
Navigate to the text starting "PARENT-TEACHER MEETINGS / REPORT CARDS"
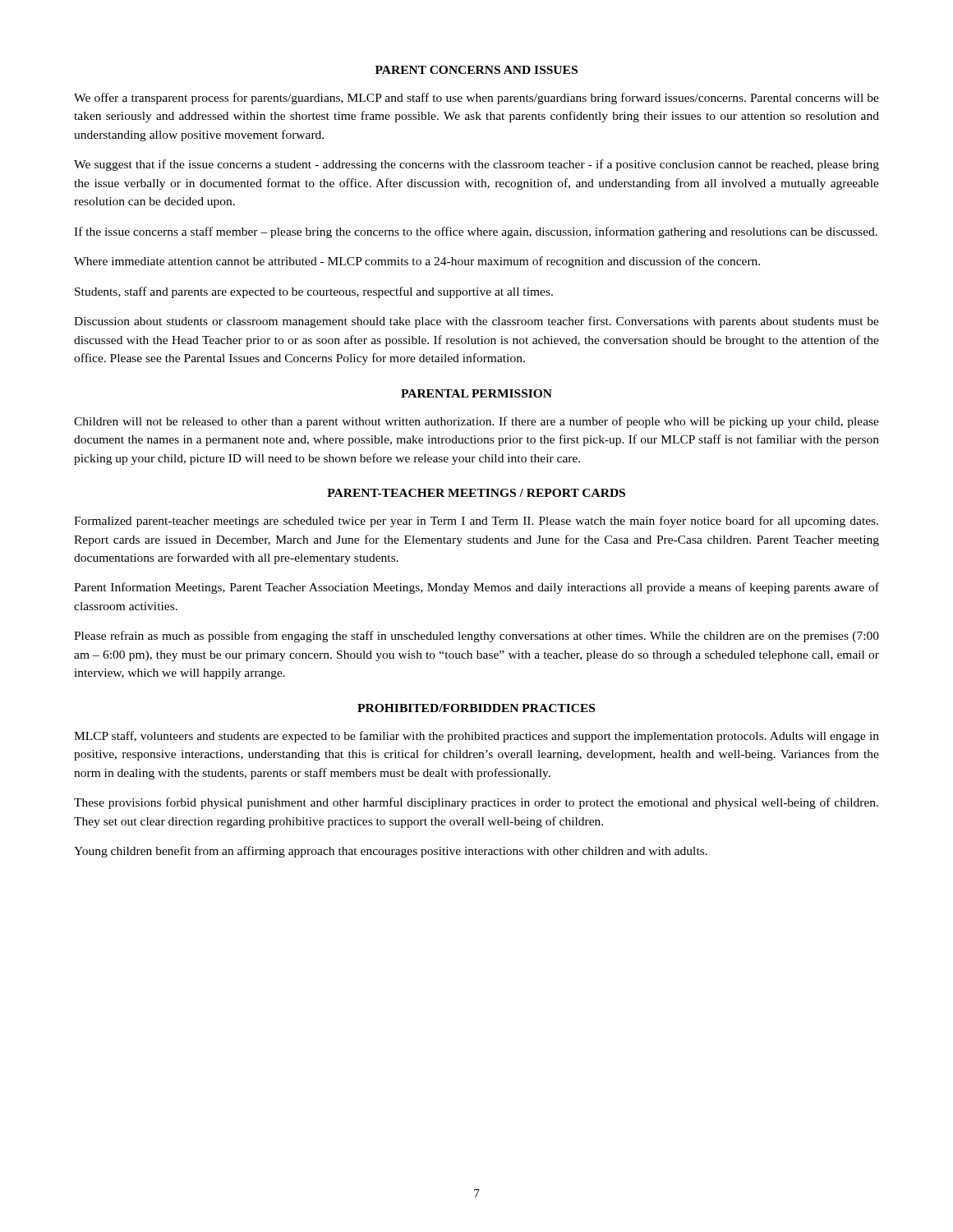tap(476, 492)
